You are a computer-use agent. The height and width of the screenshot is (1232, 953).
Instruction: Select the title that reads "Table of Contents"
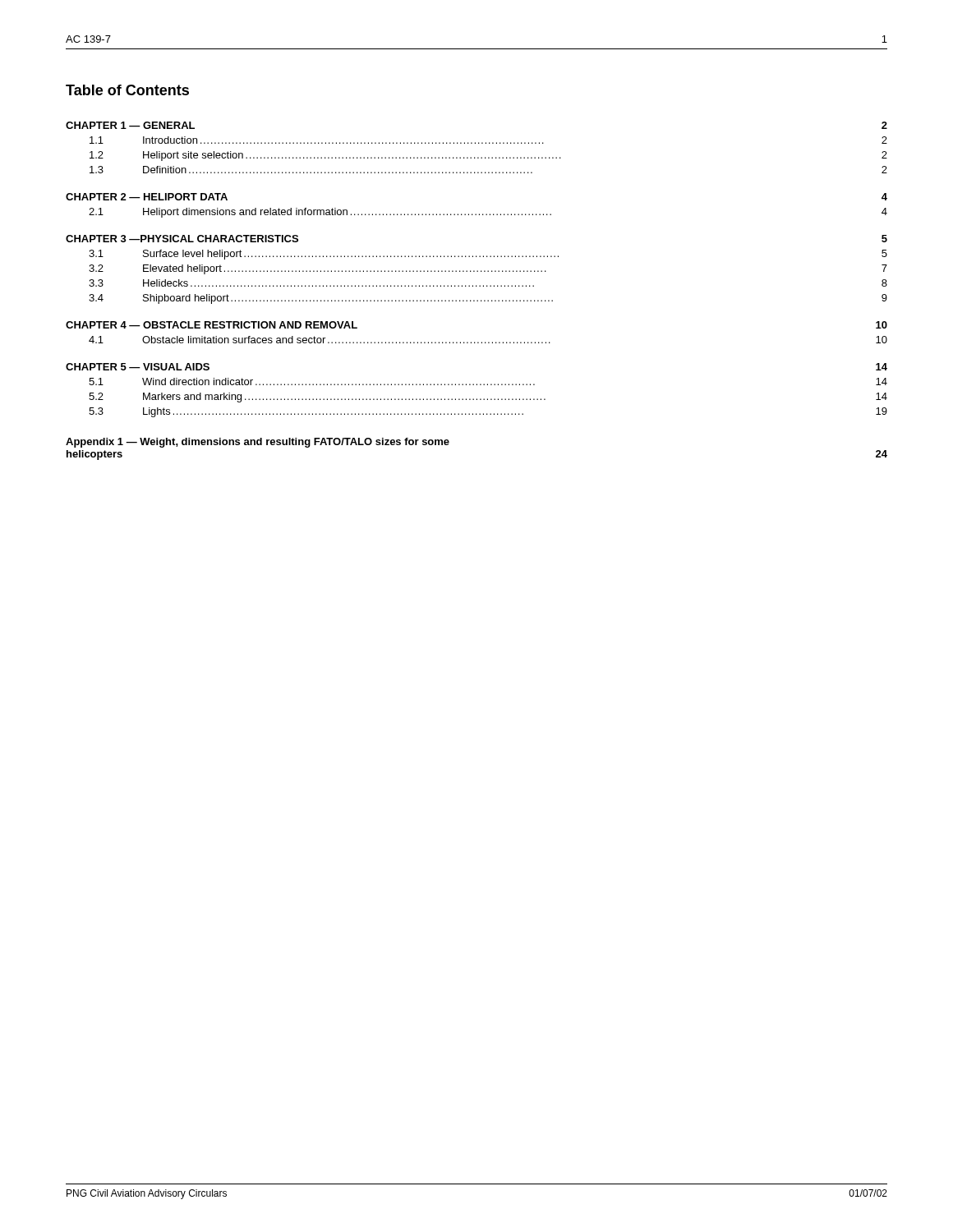[128, 90]
